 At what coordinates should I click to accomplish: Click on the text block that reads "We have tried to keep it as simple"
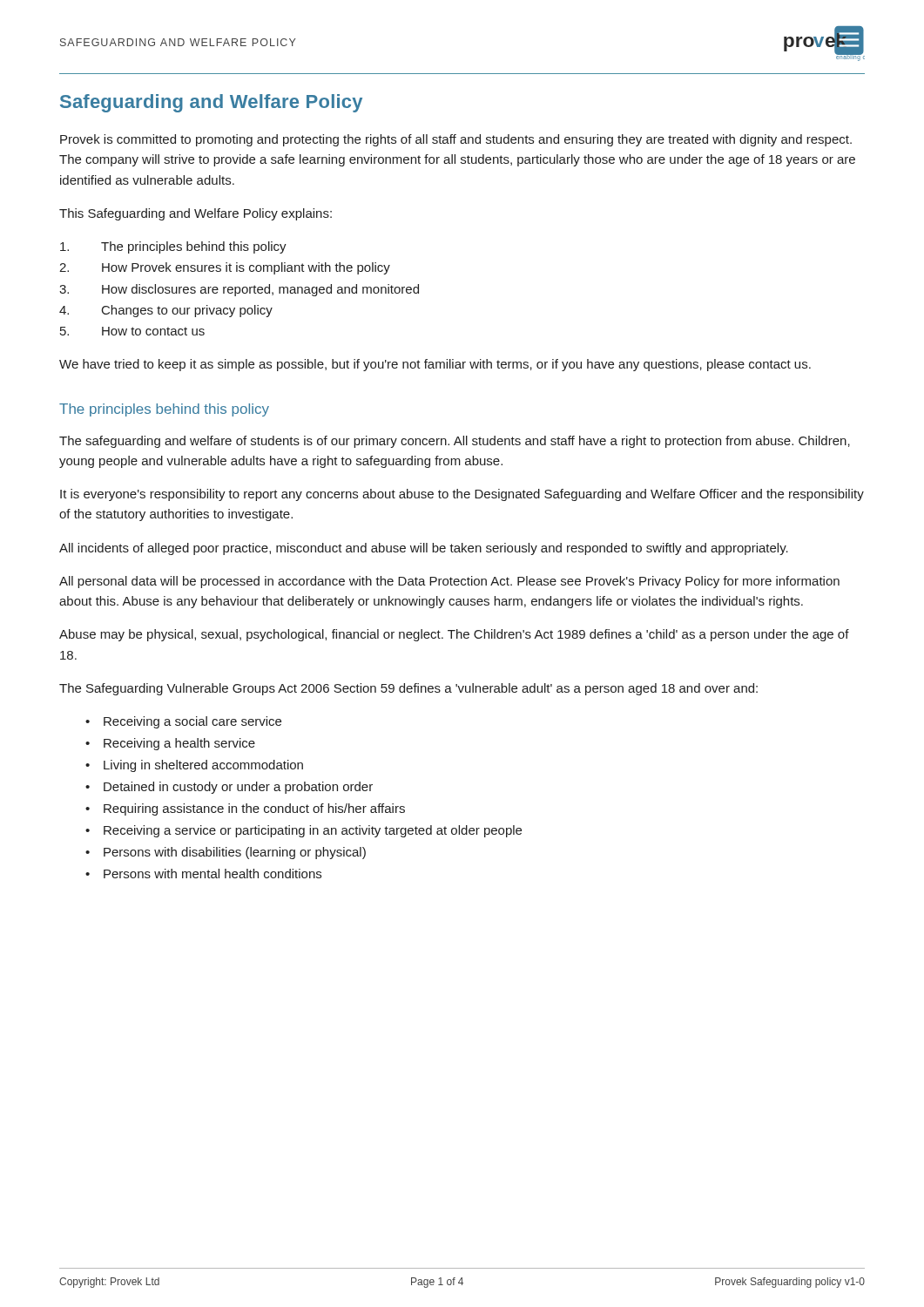(435, 364)
